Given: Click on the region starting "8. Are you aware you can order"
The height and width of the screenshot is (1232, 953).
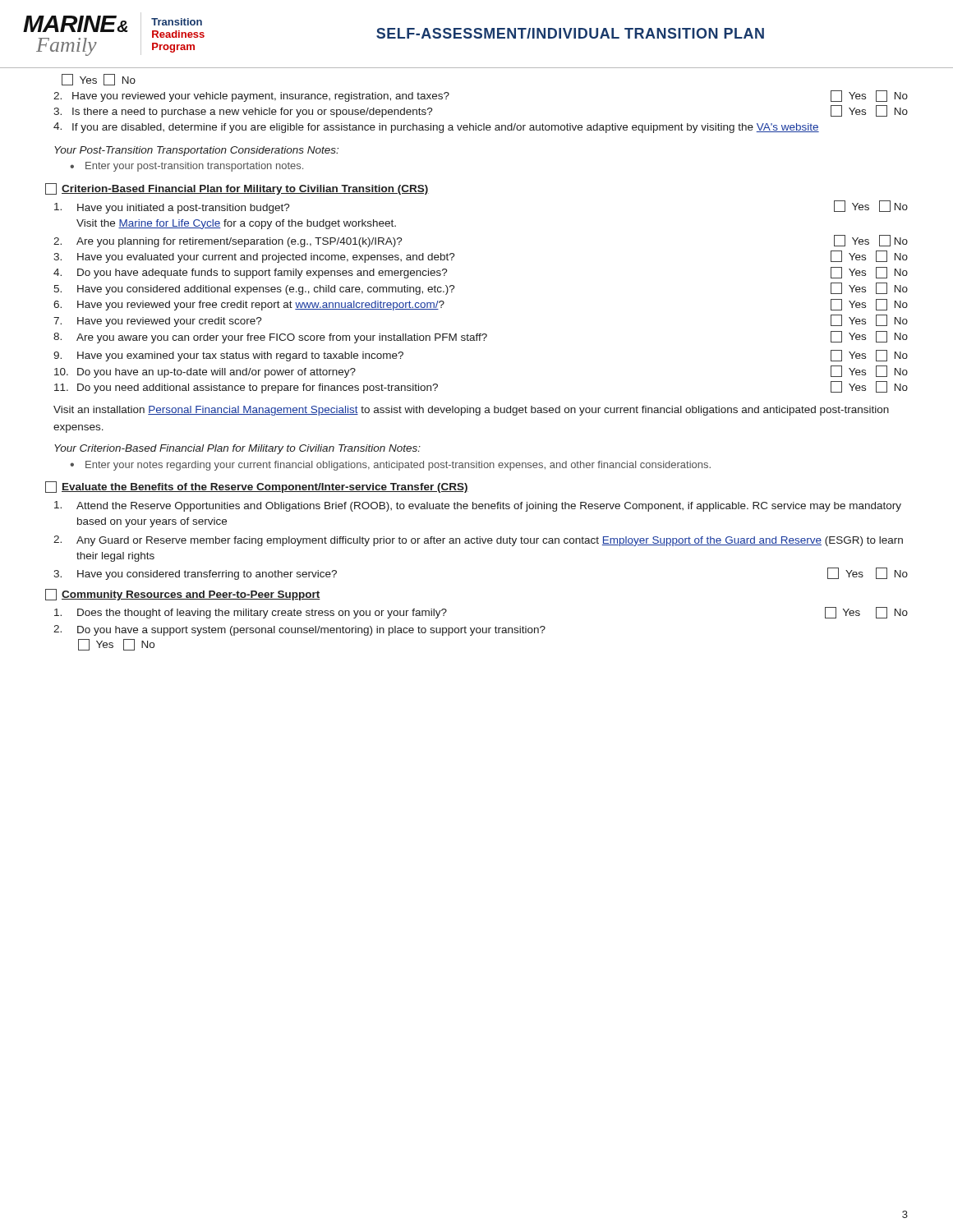Looking at the screenshot, I should pos(481,338).
